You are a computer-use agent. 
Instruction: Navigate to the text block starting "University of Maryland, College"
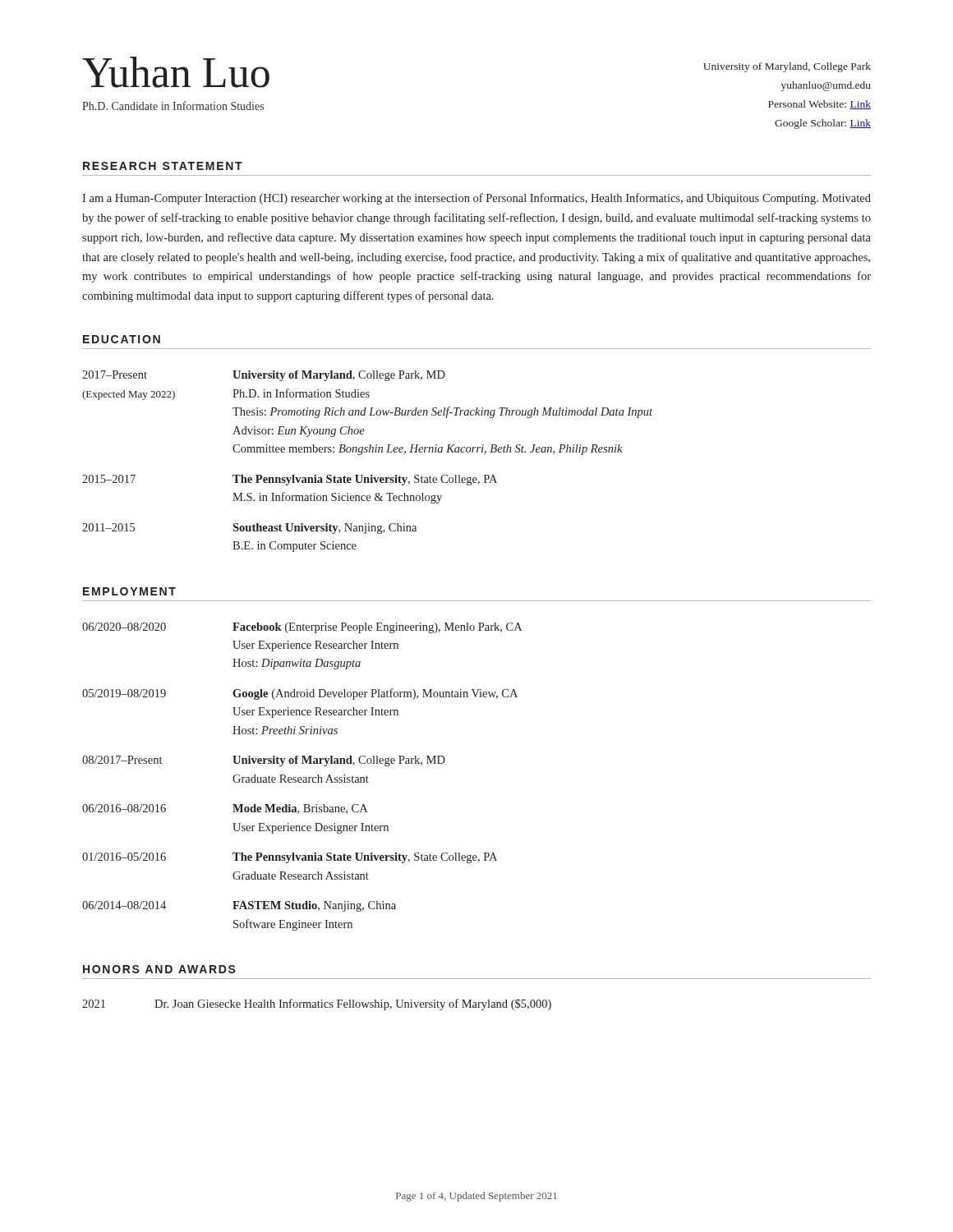(787, 94)
